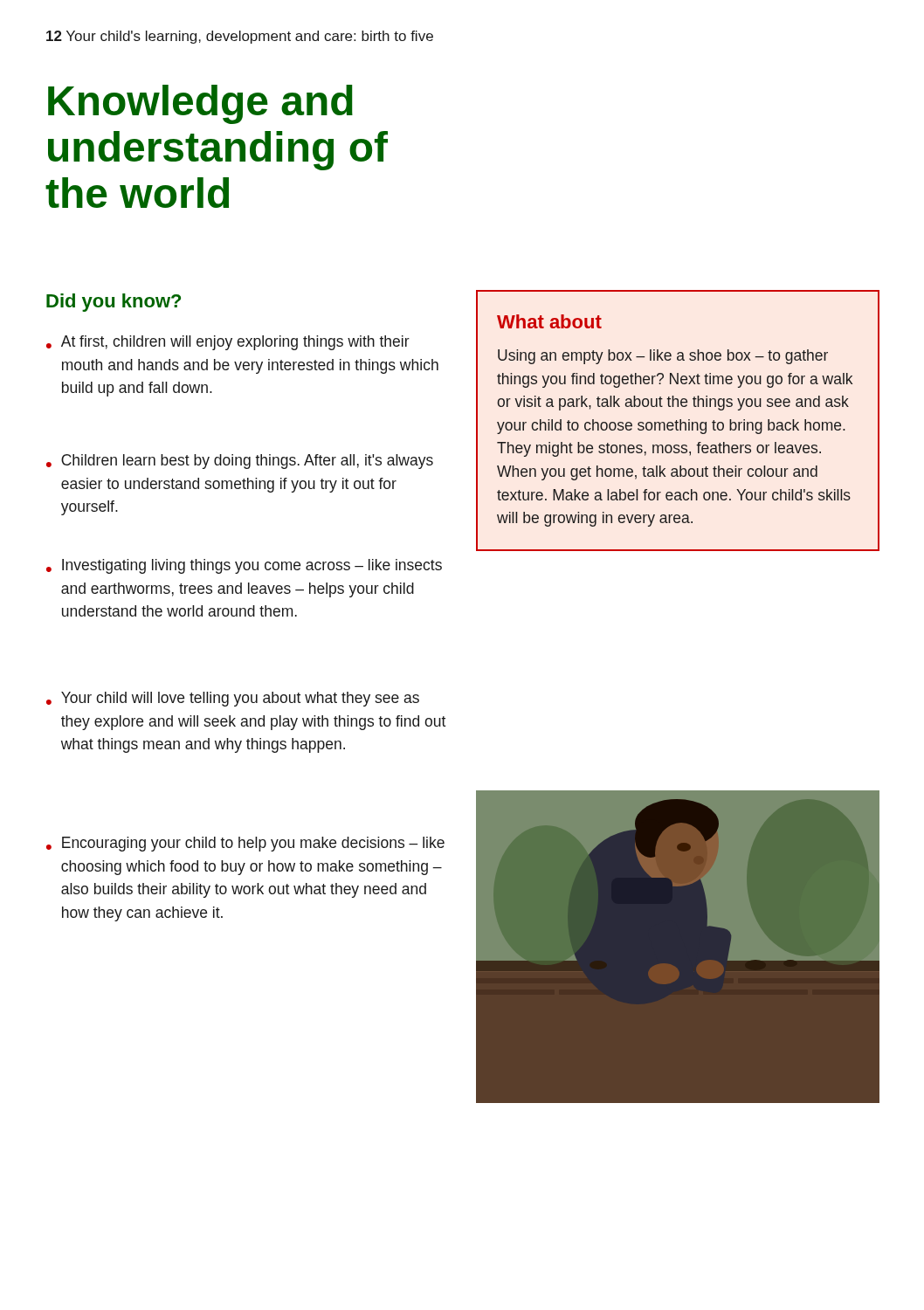924x1310 pixels.
Task: Find the photo
Action: coord(678,947)
